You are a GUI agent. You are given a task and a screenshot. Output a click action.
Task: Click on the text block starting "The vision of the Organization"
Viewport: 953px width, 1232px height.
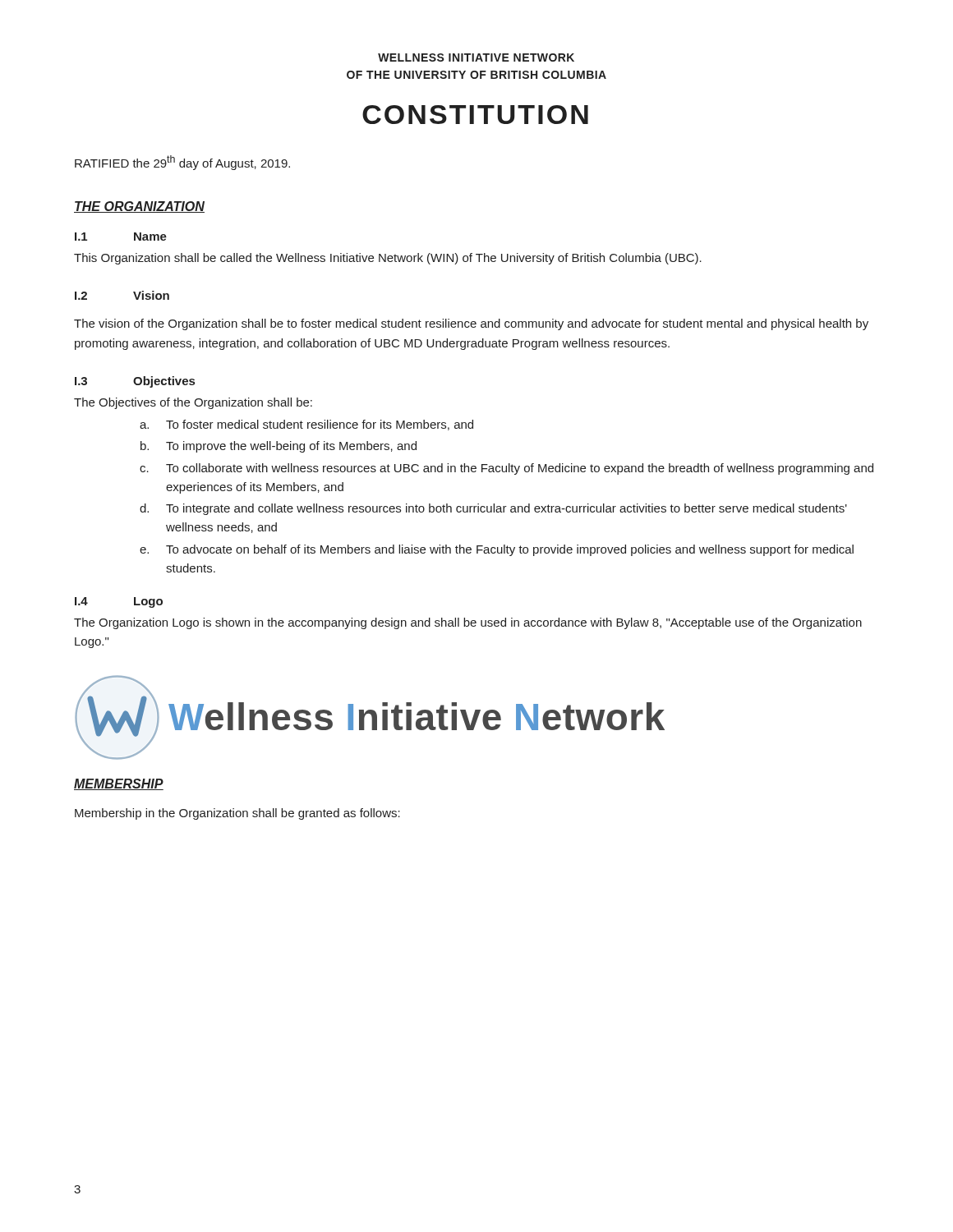pyautogui.click(x=471, y=333)
